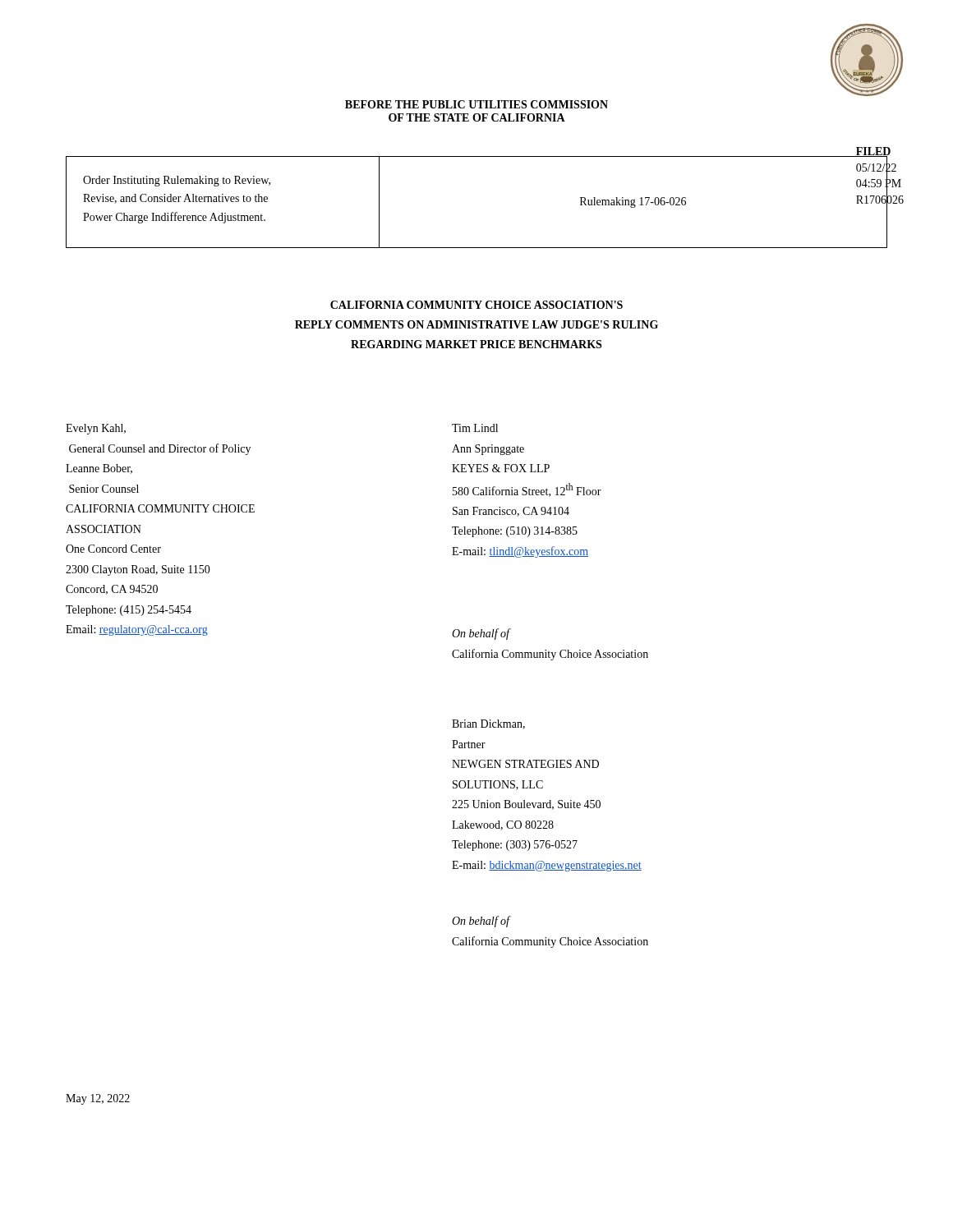Find the block starting "CALIFORNIA COMMUNITY CHOICE ASSOCIATION'S REPLY COMMENTS ON ADMINISTRATIVE"
This screenshot has height=1232, width=953.
pyautogui.click(x=476, y=325)
